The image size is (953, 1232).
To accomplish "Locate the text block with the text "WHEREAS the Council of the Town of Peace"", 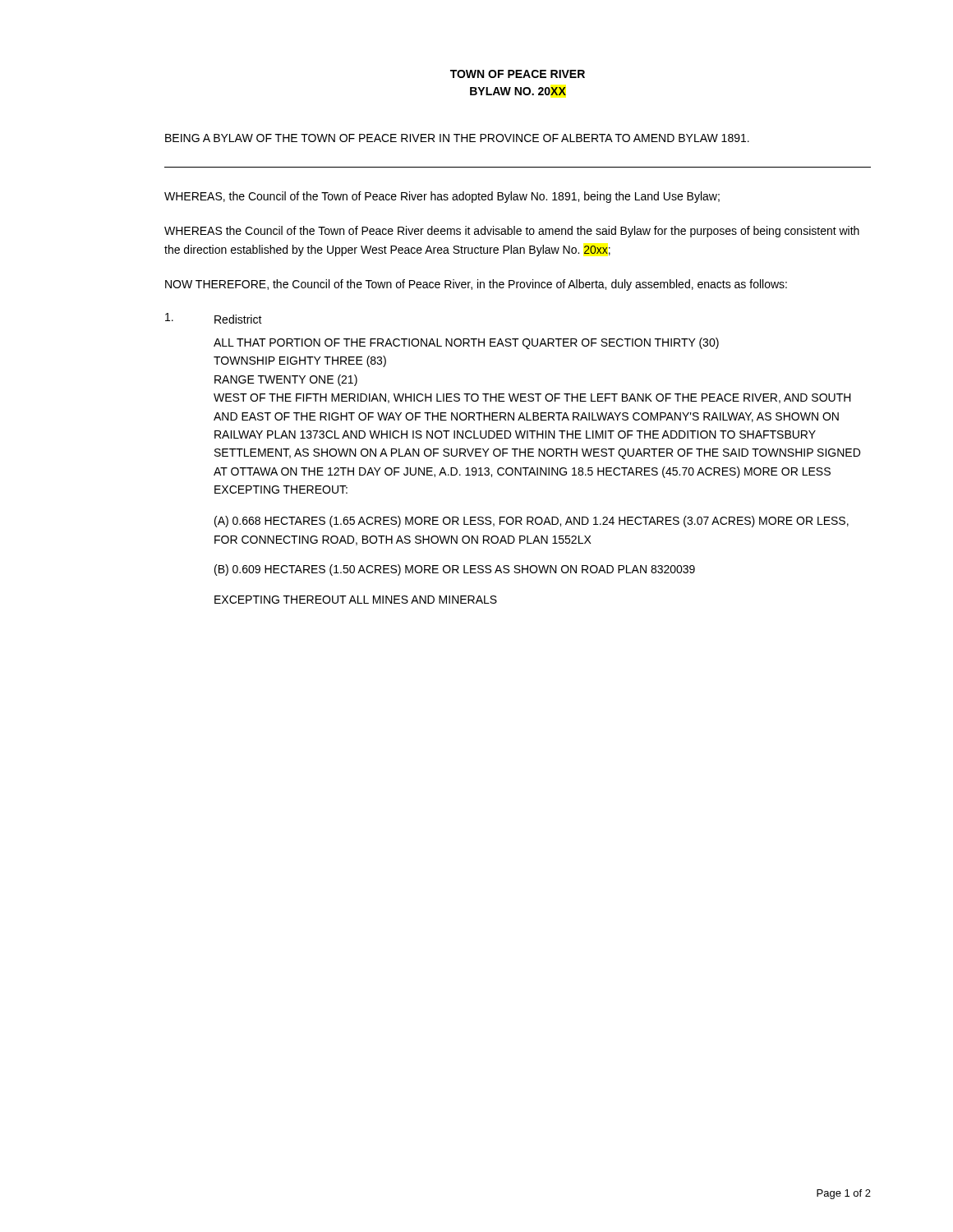I will point(512,240).
